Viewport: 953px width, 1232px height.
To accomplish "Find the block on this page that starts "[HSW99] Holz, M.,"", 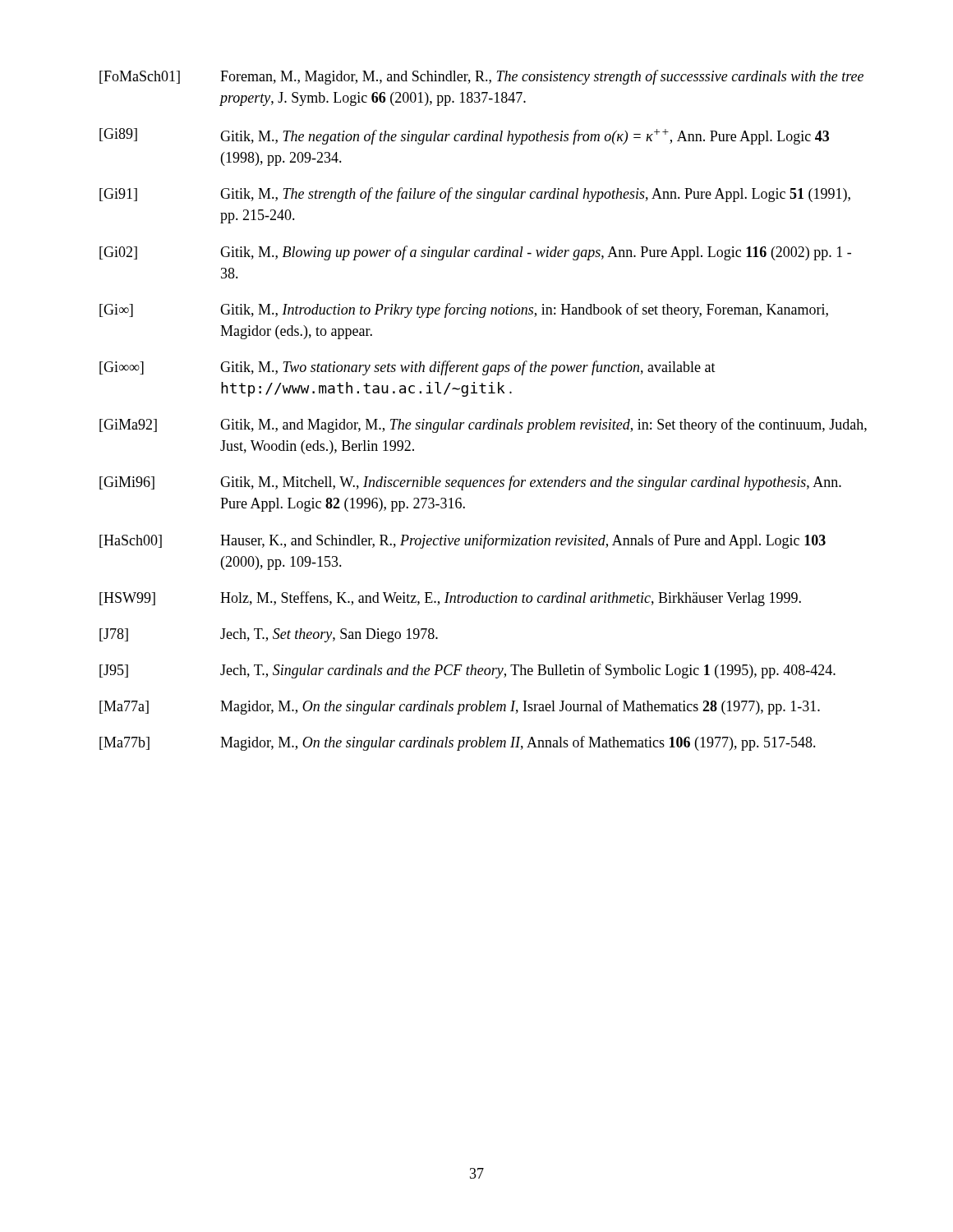I will pos(485,598).
